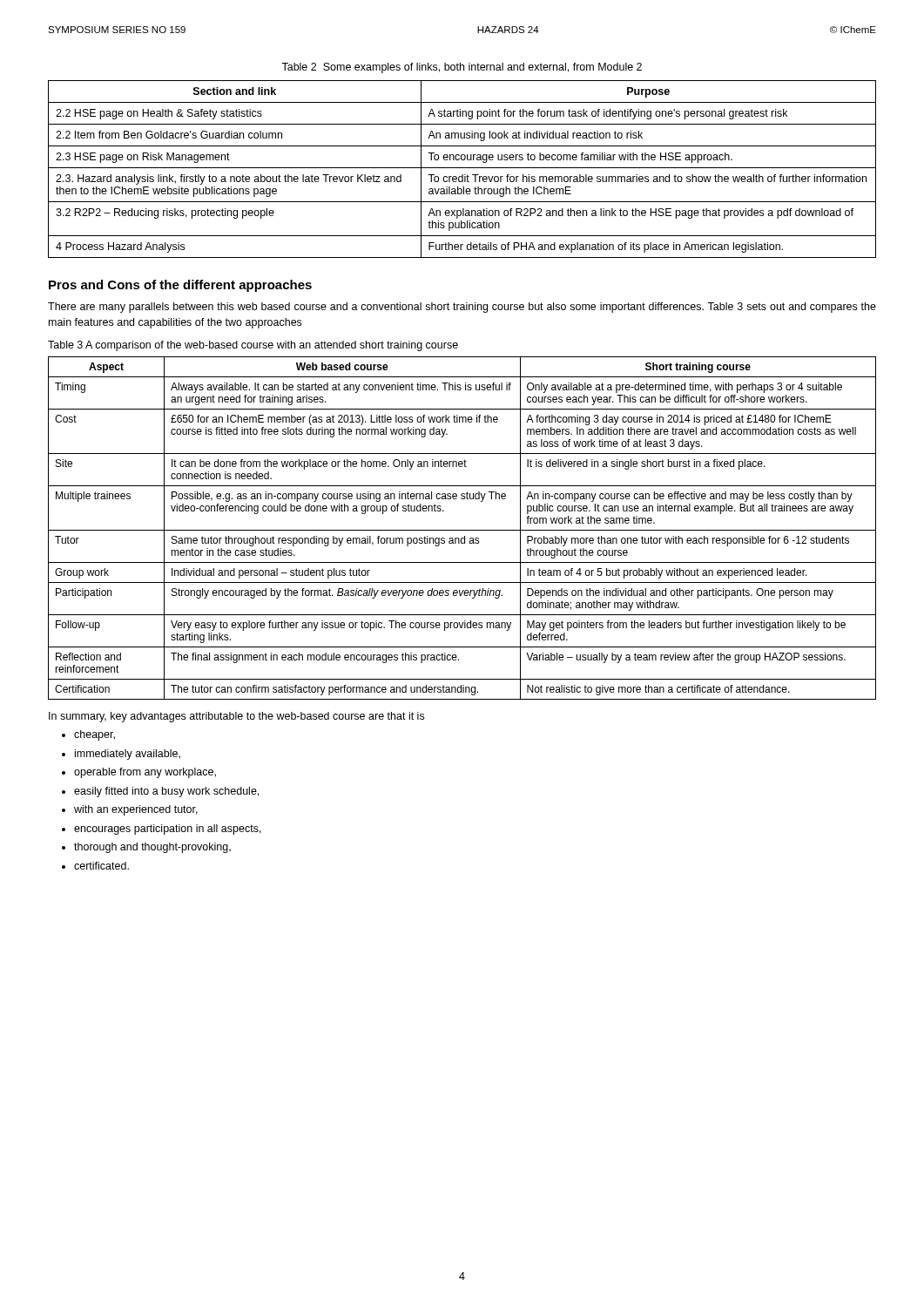Select the table that reads "To credit Trevor for his"
Screen dimensions: 1307x924
point(462,169)
